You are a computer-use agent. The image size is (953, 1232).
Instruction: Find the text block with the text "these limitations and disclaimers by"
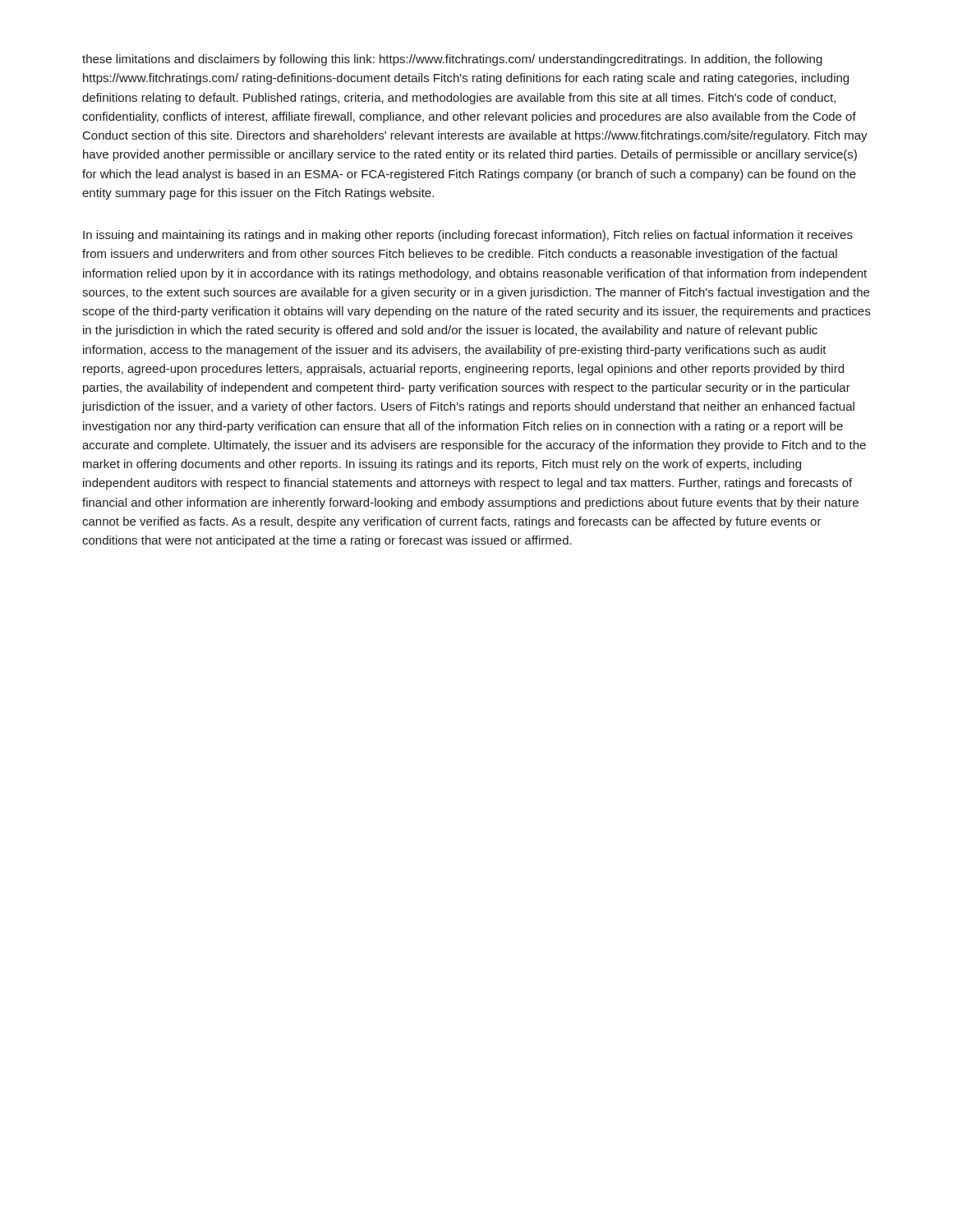tap(475, 126)
